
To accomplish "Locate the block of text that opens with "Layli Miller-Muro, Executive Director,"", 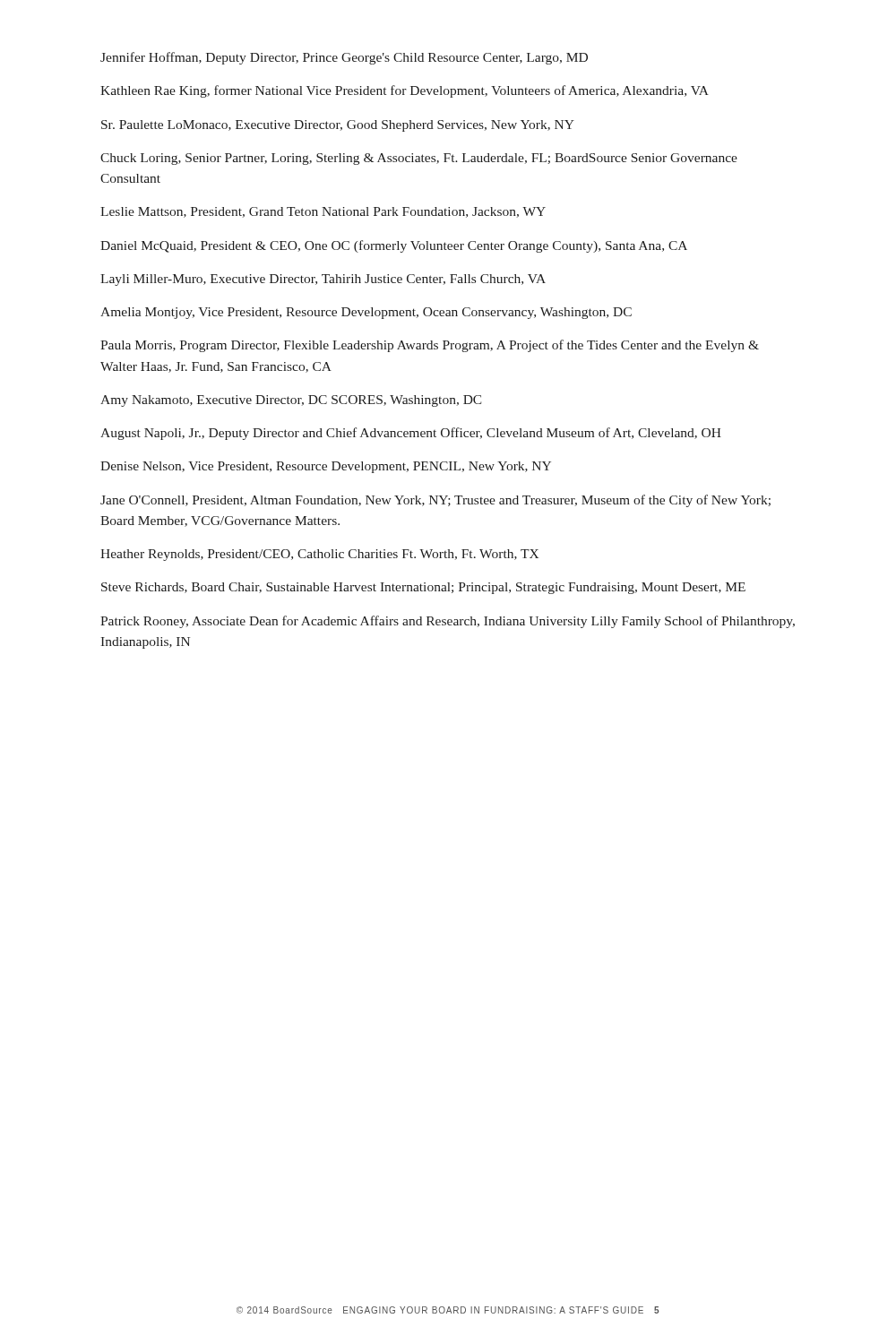I will [x=448, y=278].
